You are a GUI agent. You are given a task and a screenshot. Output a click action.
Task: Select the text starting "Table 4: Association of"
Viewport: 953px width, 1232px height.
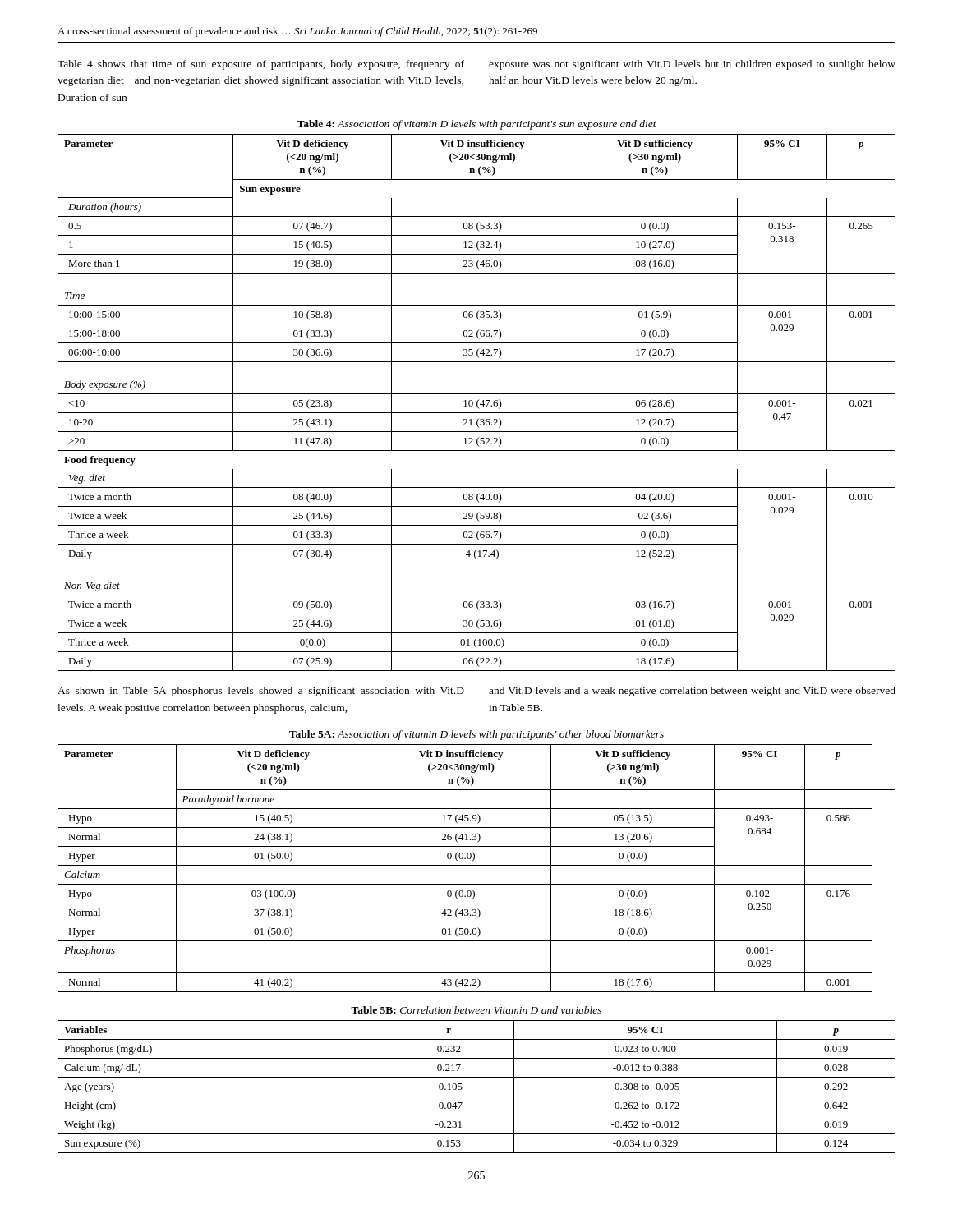(476, 123)
